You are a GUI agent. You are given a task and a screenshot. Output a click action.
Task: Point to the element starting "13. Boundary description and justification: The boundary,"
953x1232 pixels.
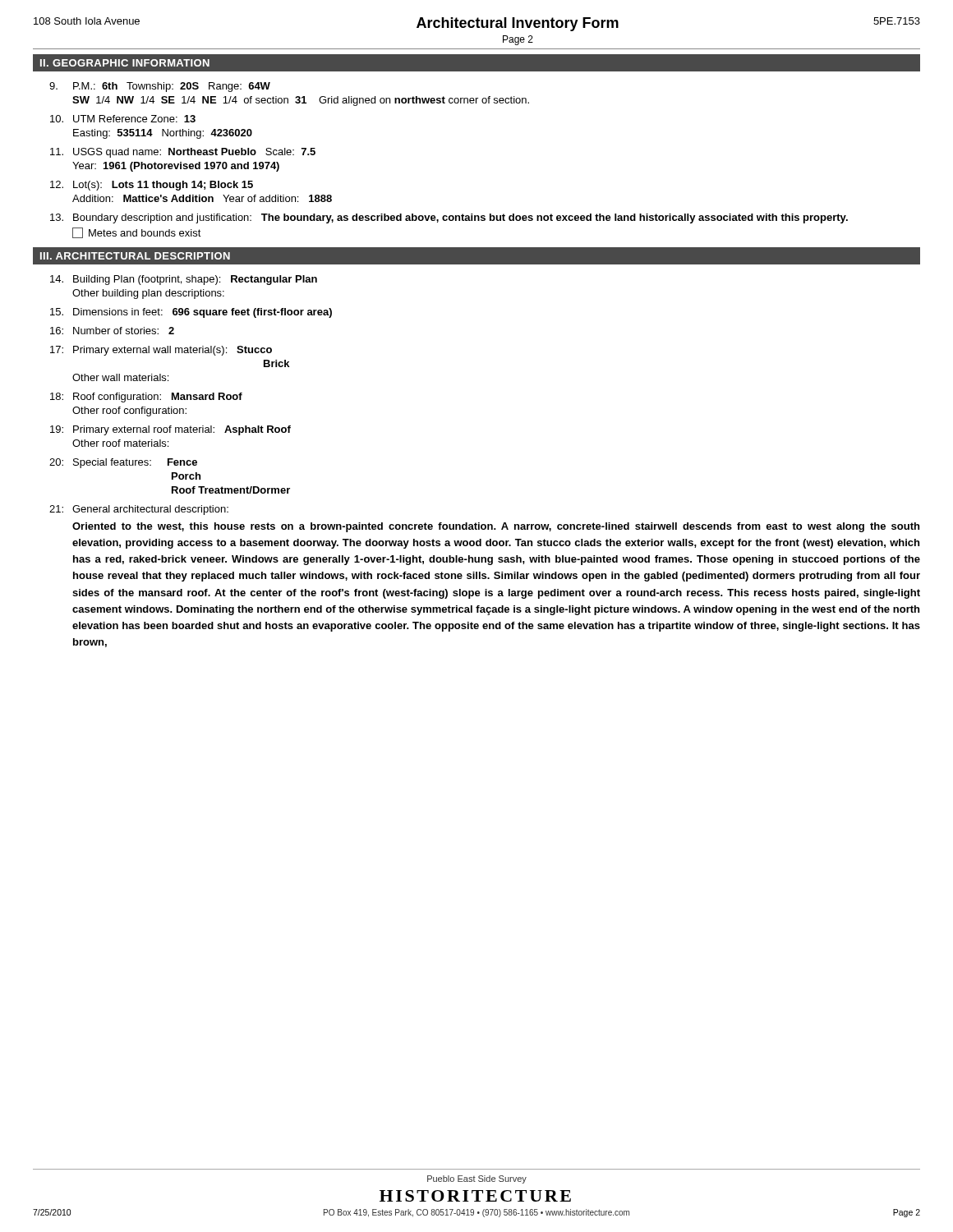click(x=485, y=217)
